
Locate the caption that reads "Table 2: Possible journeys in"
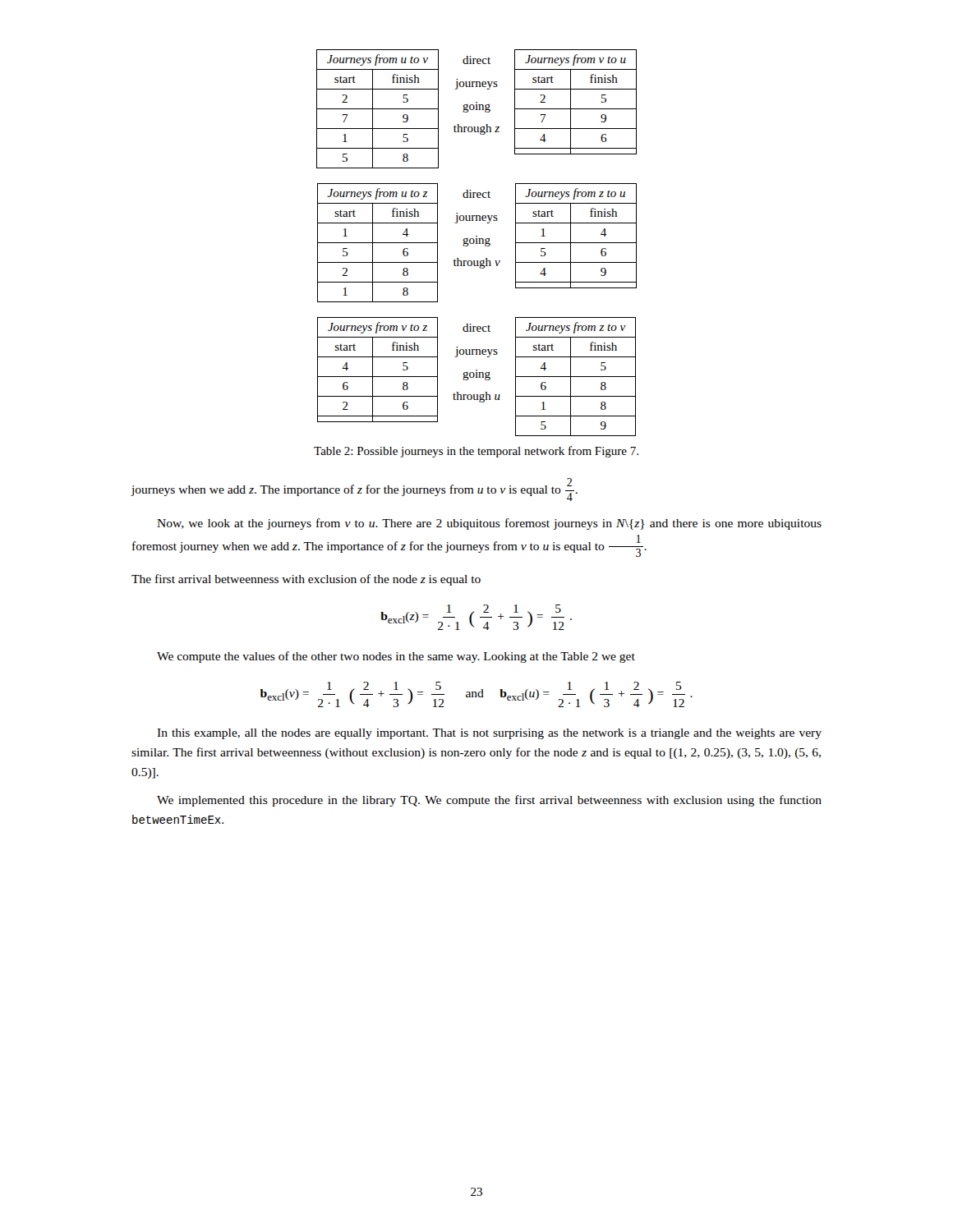pyautogui.click(x=476, y=451)
